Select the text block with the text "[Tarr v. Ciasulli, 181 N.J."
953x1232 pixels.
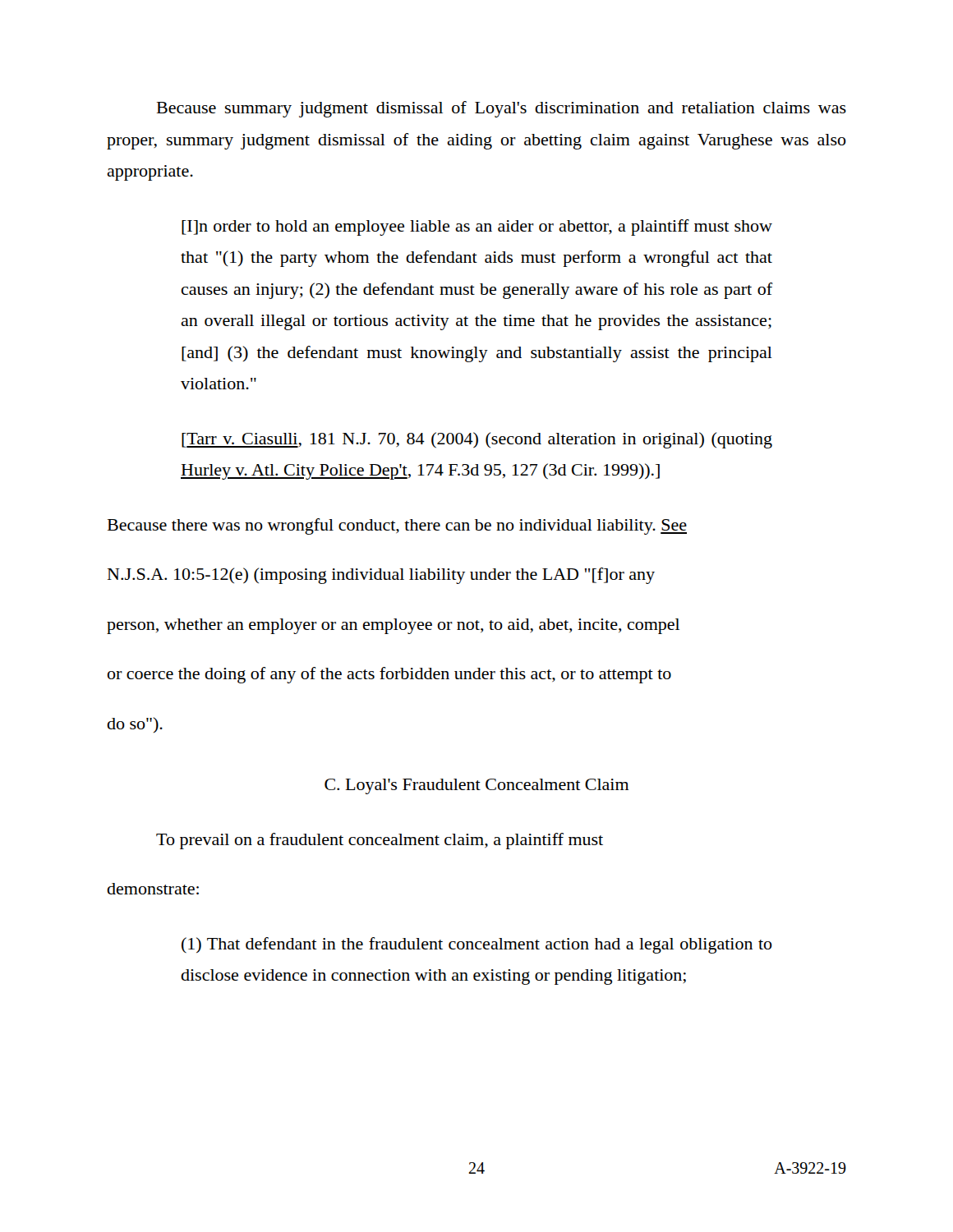point(476,454)
